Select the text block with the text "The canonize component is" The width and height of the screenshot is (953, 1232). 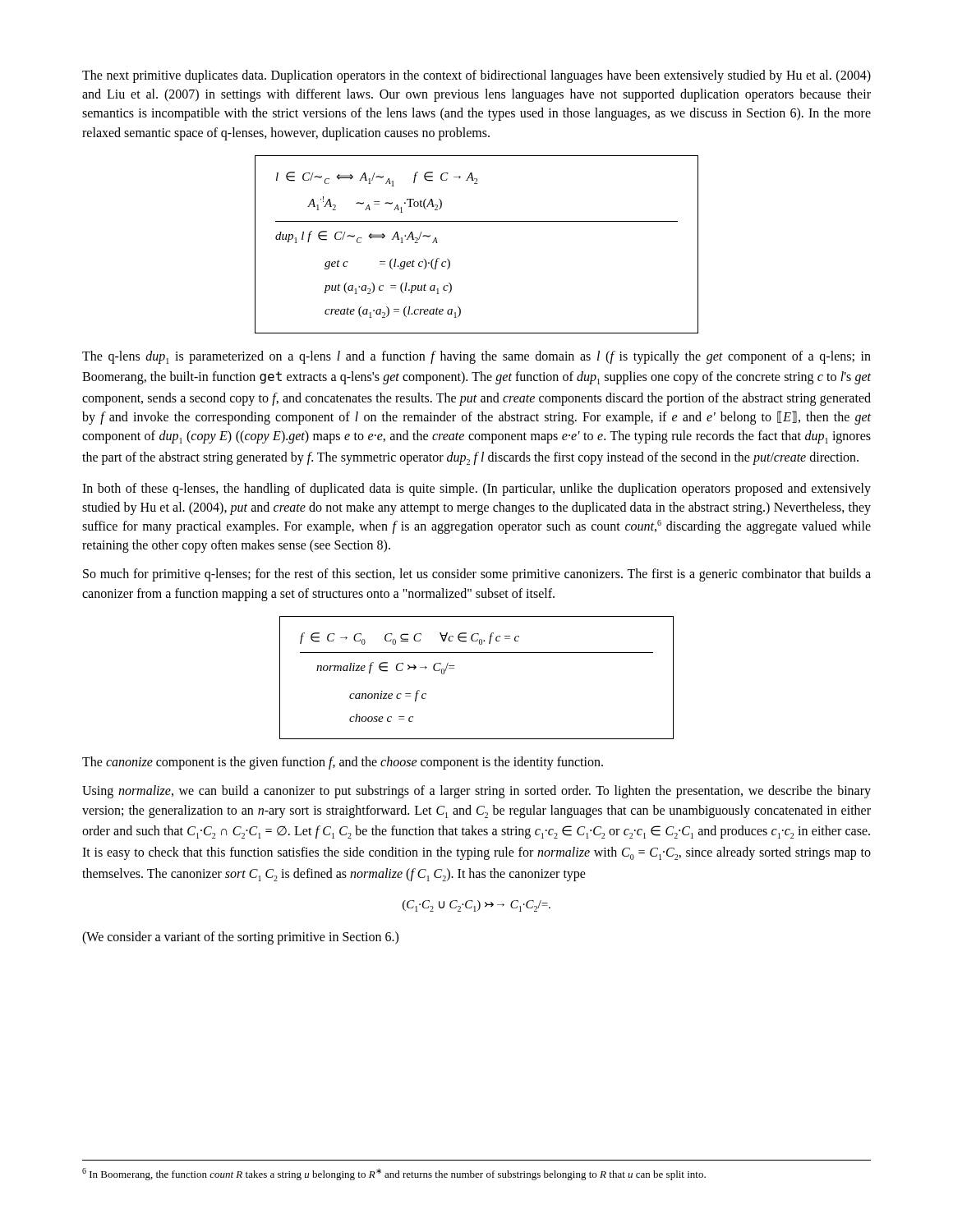(343, 762)
